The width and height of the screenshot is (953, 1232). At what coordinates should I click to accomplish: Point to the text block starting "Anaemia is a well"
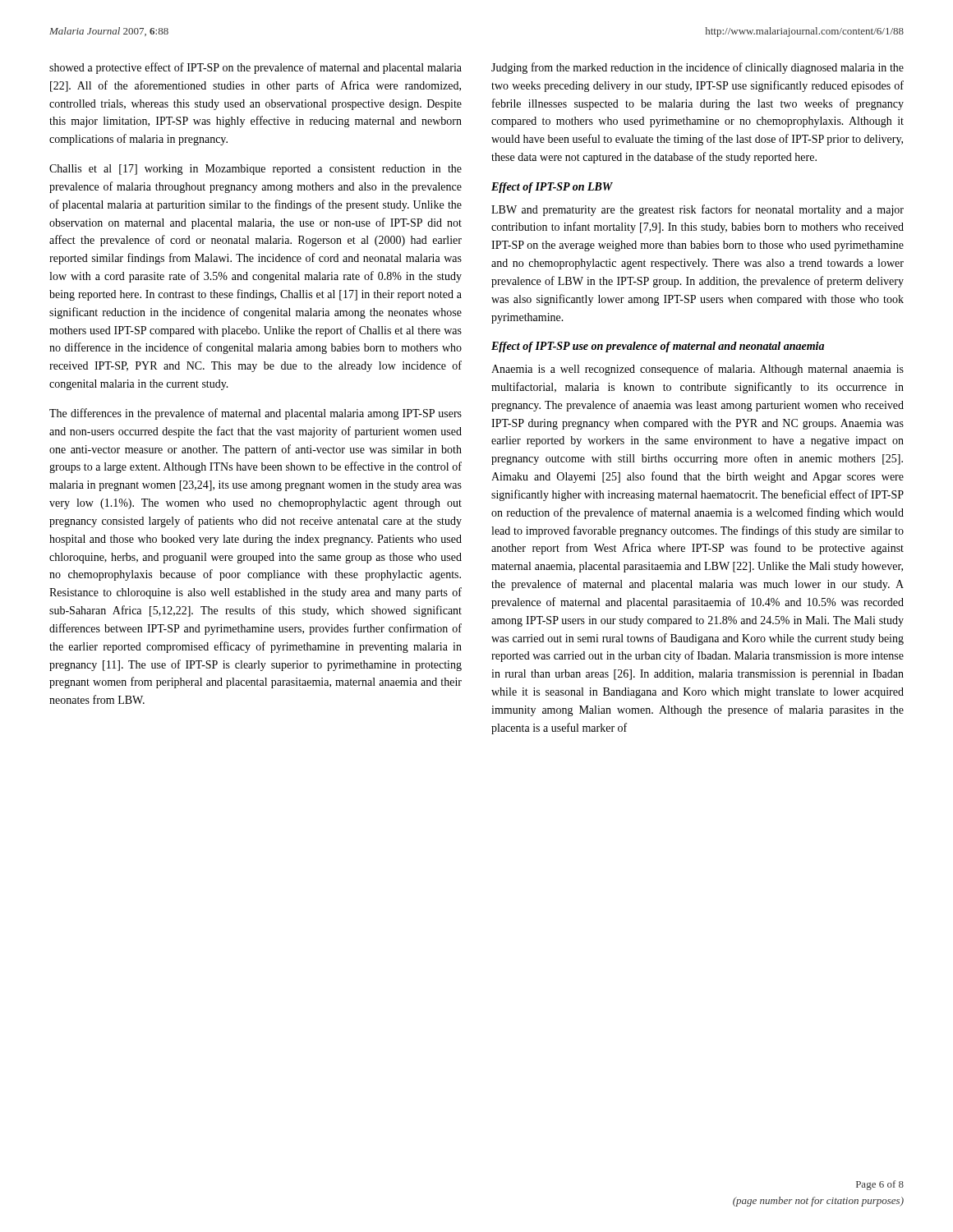click(698, 549)
